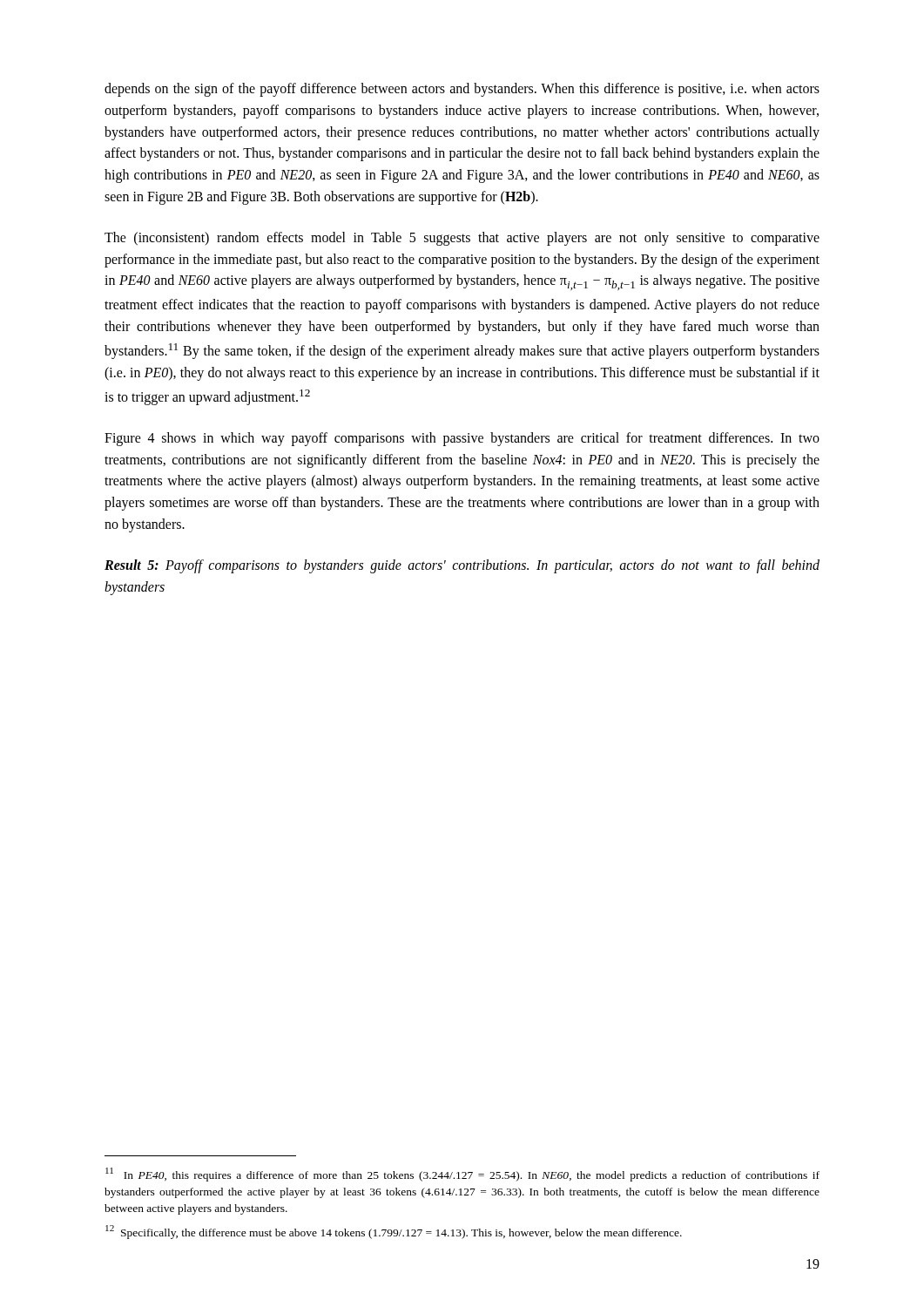Select the text block with the text "Result 5: Payoff comparisons to bystanders guide"
The width and height of the screenshot is (924, 1307).
(x=462, y=576)
